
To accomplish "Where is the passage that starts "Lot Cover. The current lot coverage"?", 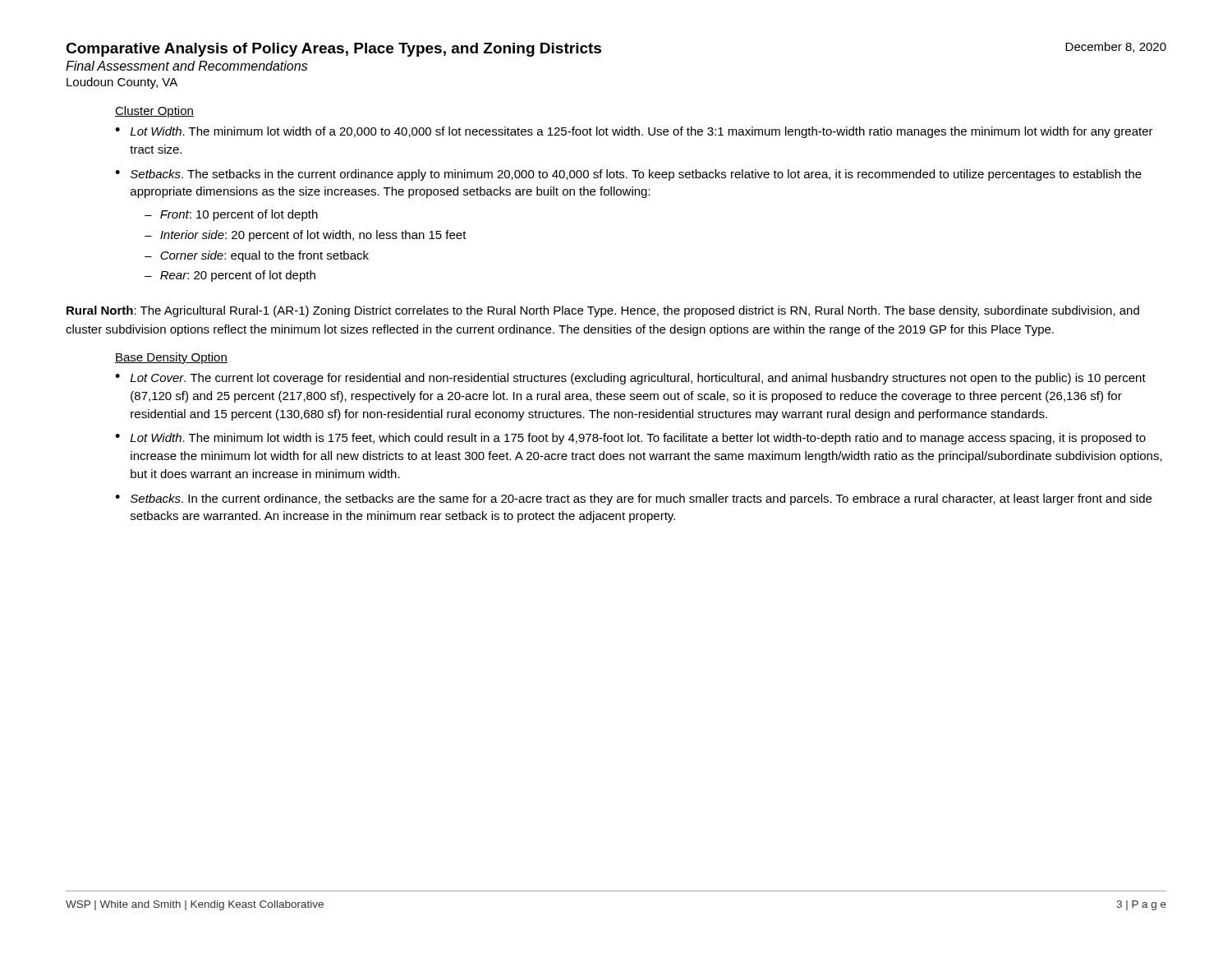I will (x=648, y=396).
